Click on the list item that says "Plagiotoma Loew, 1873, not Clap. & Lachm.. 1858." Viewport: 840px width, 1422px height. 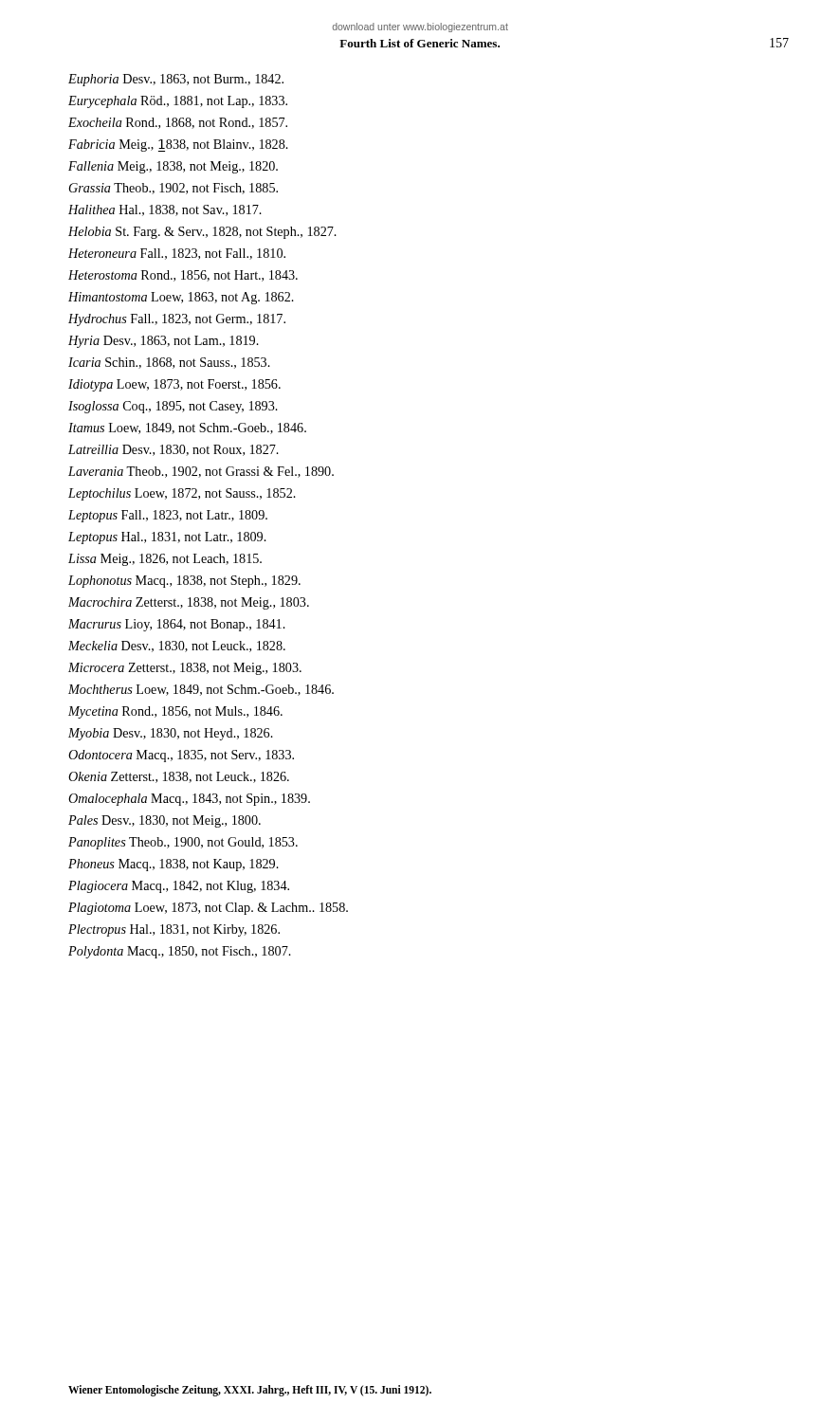(208, 907)
